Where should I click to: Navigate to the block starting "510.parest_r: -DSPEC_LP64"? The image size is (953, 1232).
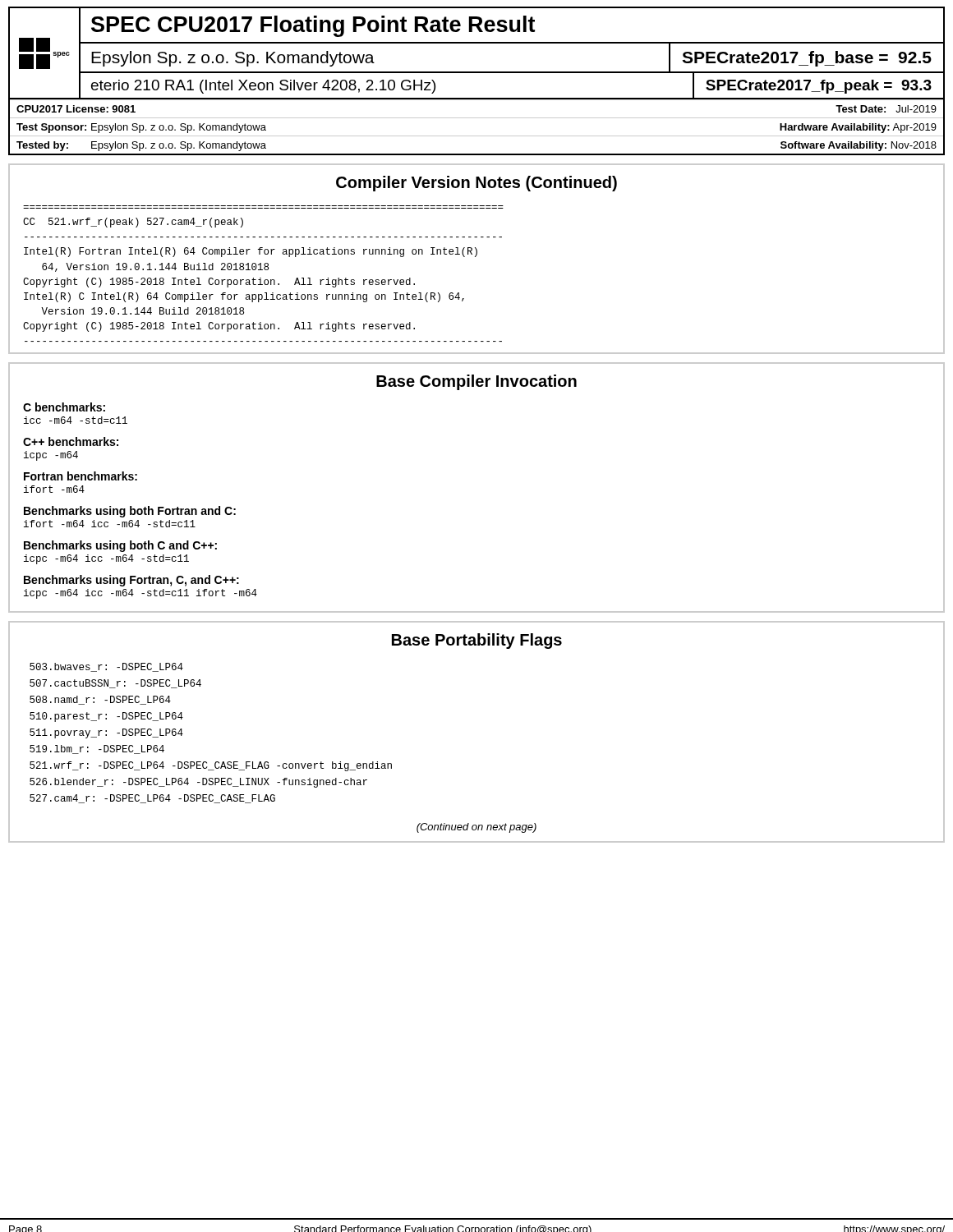pos(103,717)
